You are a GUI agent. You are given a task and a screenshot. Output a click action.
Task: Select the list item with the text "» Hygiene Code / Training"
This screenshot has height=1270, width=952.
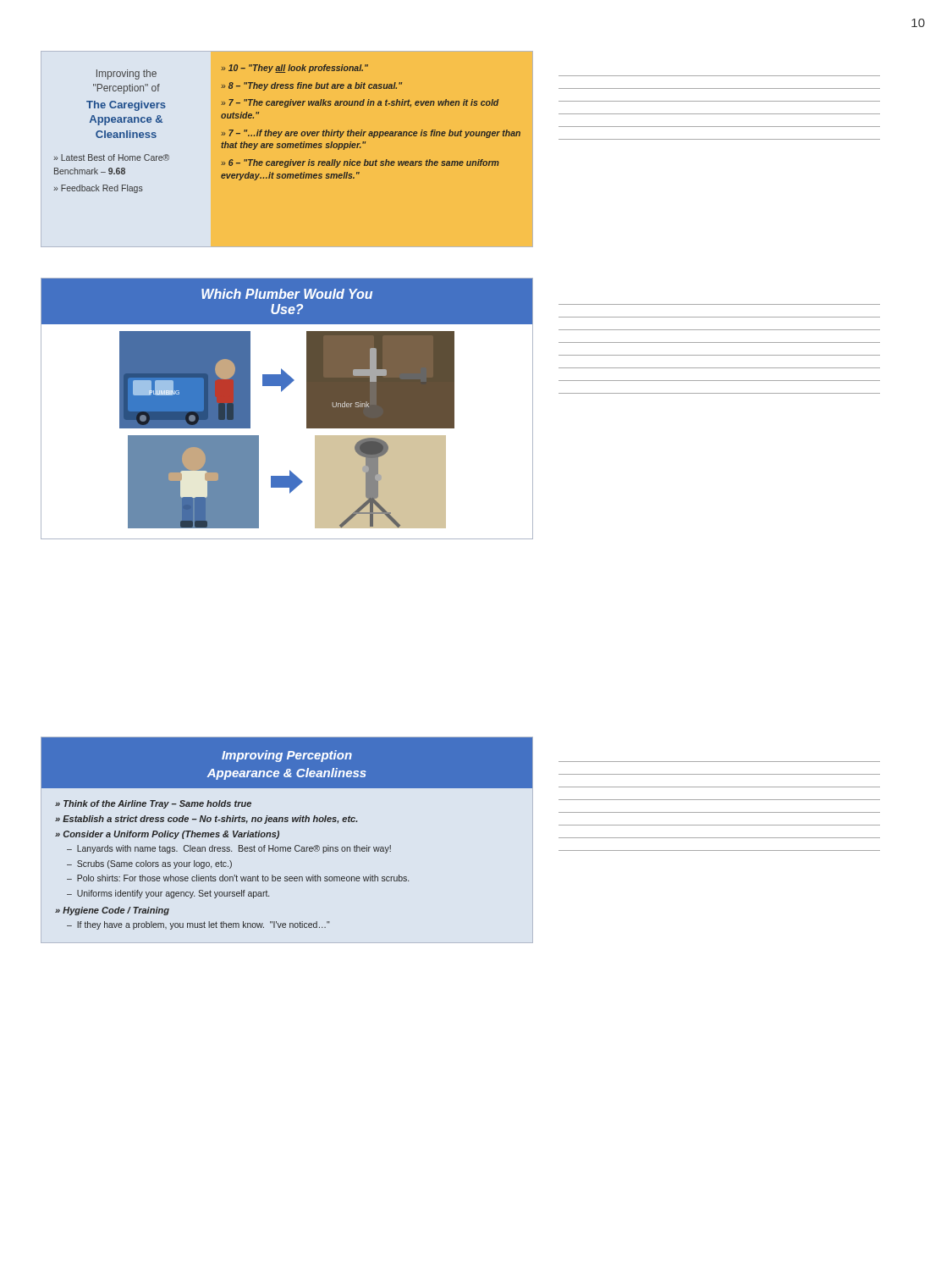(x=112, y=910)
